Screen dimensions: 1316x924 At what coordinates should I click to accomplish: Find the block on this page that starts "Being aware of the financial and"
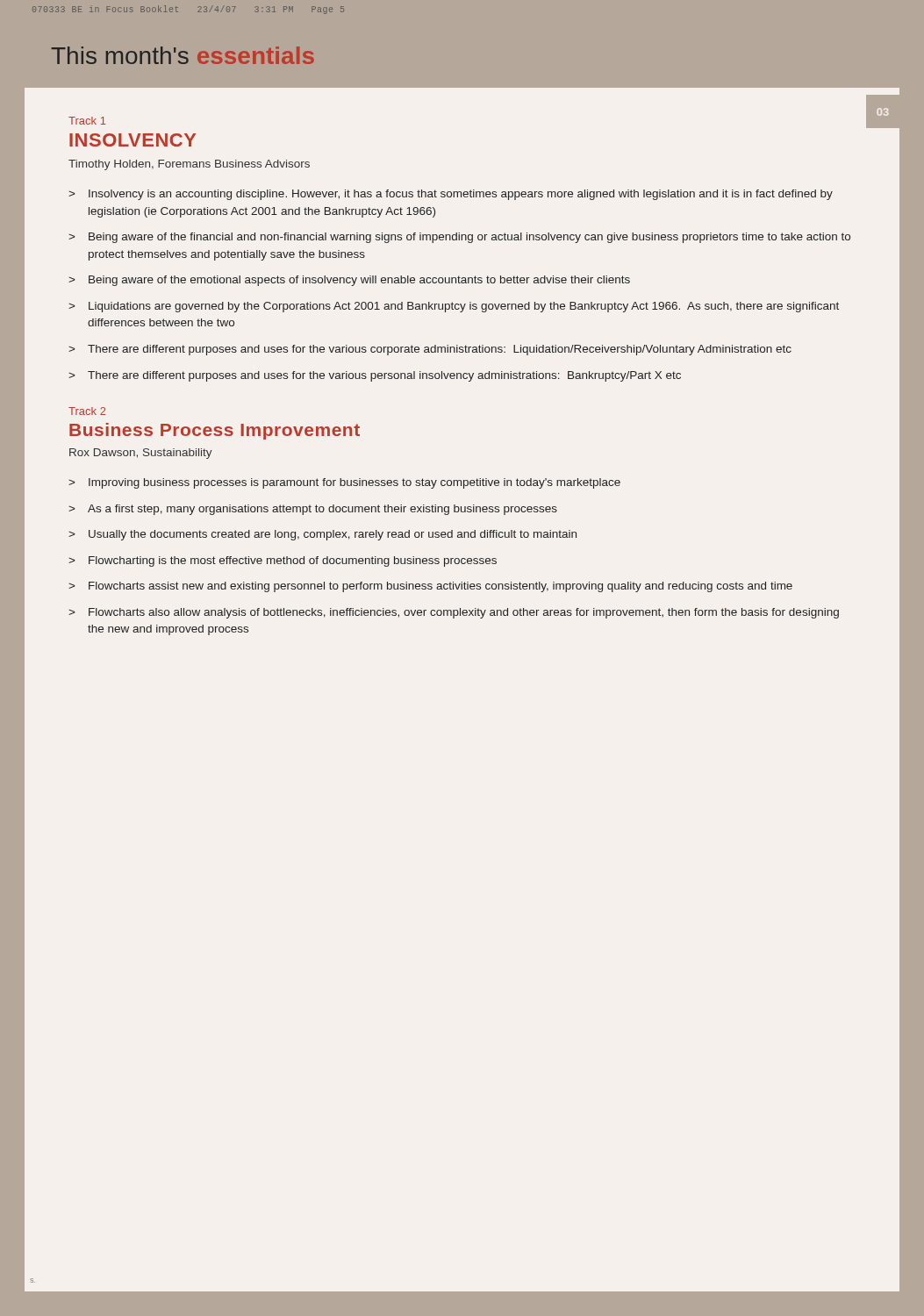pos(469,245)
